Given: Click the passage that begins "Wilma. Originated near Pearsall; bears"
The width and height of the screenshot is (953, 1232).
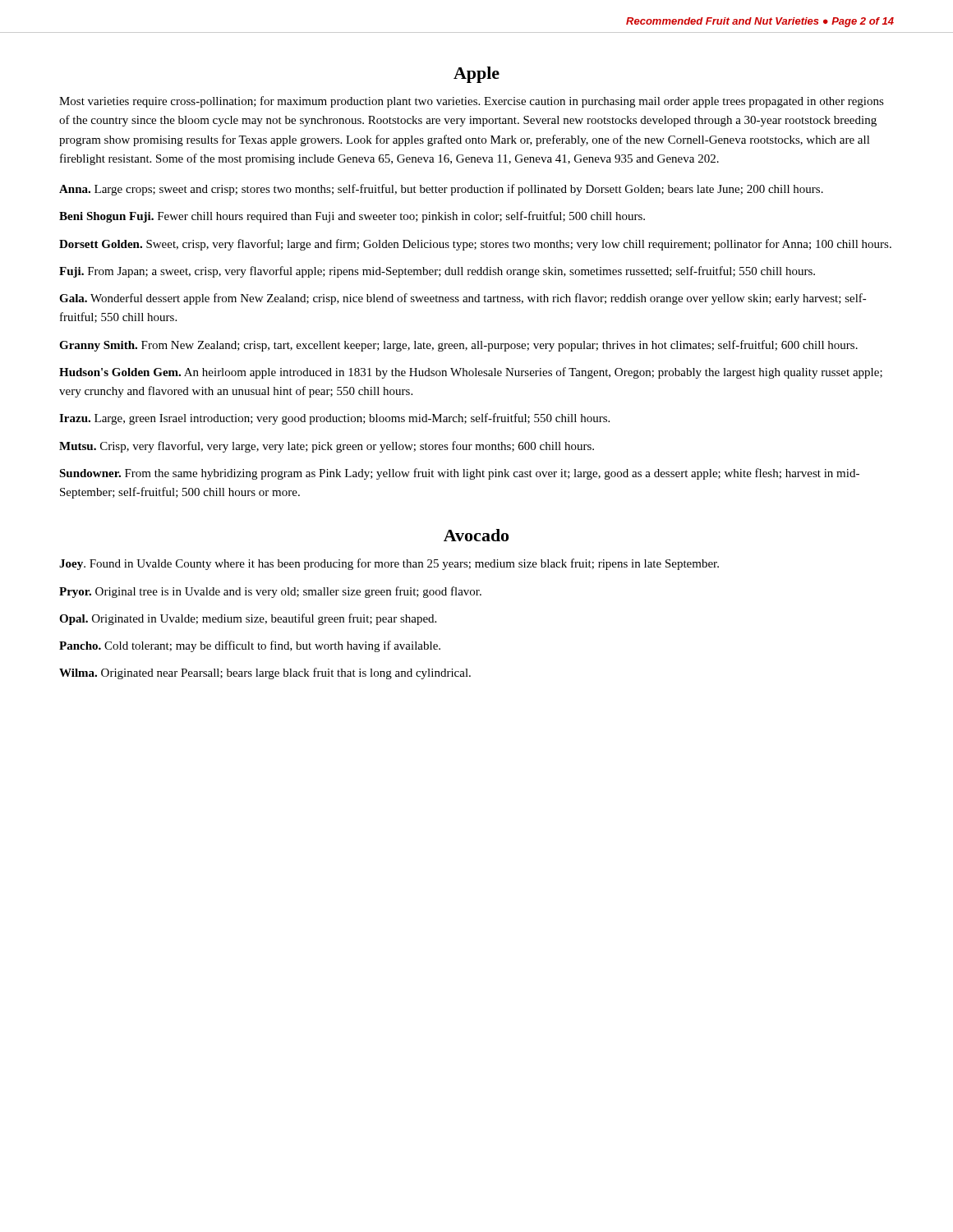Looking at the screenshot, I should coord(265,673).
